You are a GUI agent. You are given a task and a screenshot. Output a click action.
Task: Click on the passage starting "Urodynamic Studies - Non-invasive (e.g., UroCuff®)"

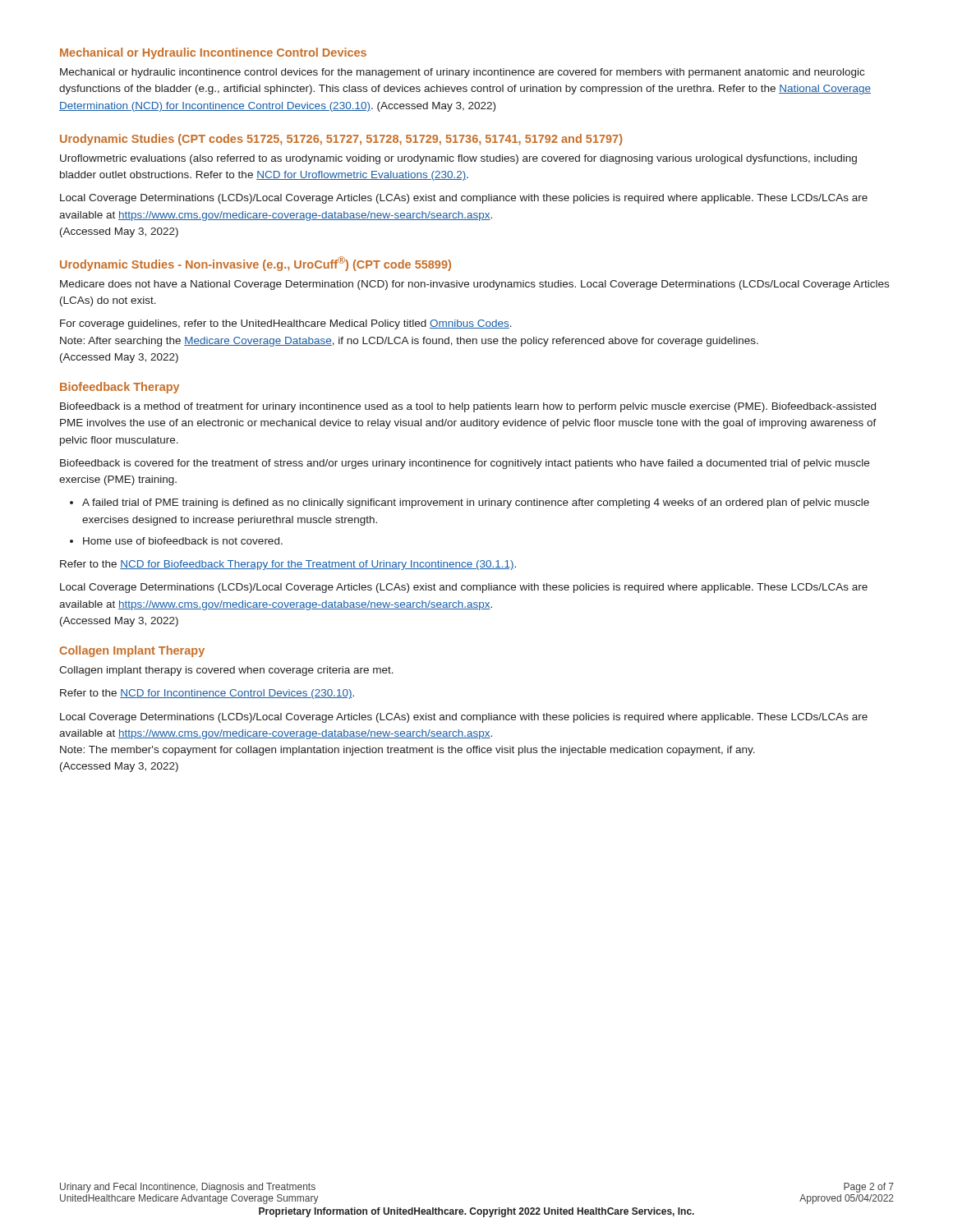click(x=255, y=263)
